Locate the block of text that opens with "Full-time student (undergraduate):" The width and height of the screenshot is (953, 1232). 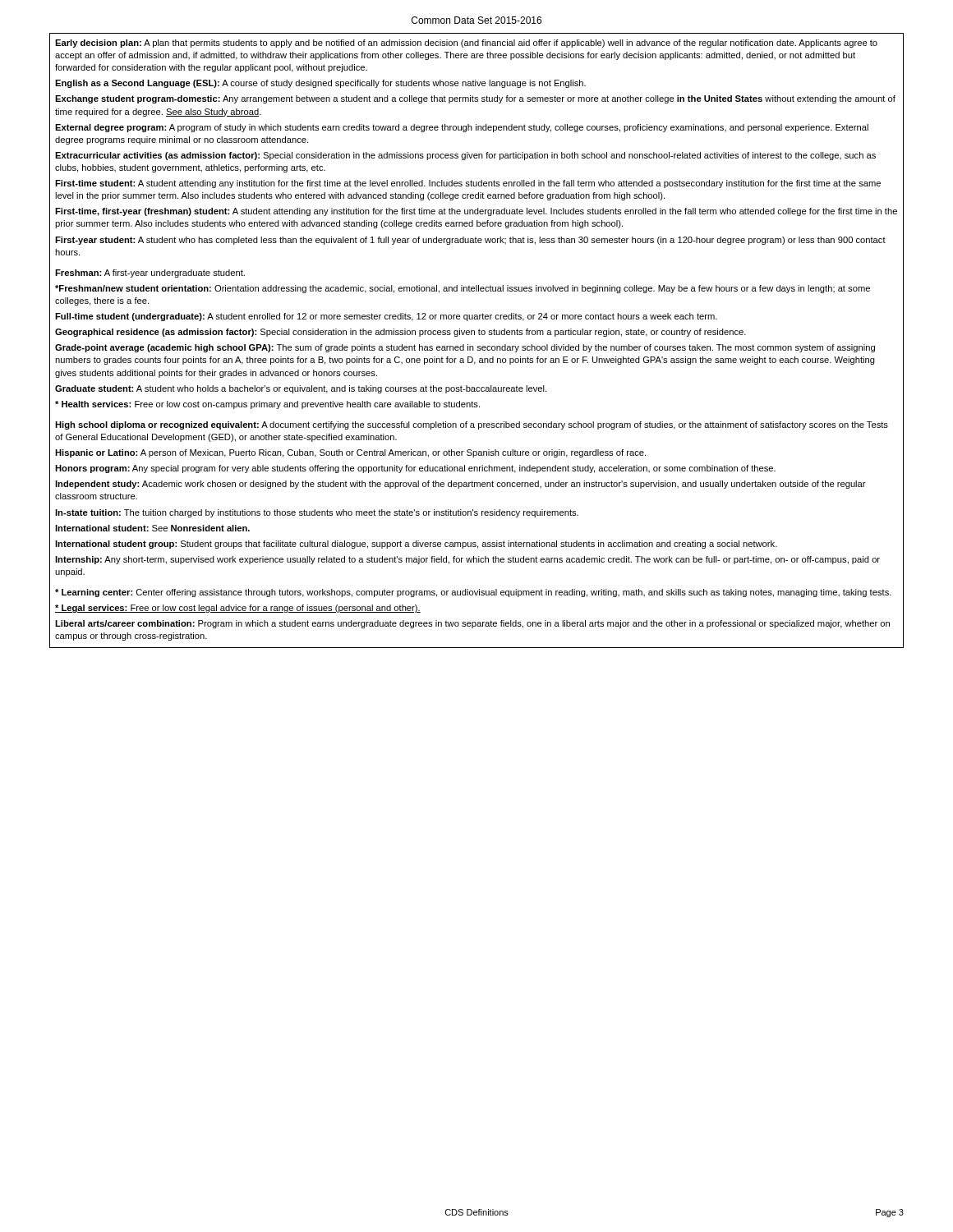pyautogui.click(x=386, y=316)
